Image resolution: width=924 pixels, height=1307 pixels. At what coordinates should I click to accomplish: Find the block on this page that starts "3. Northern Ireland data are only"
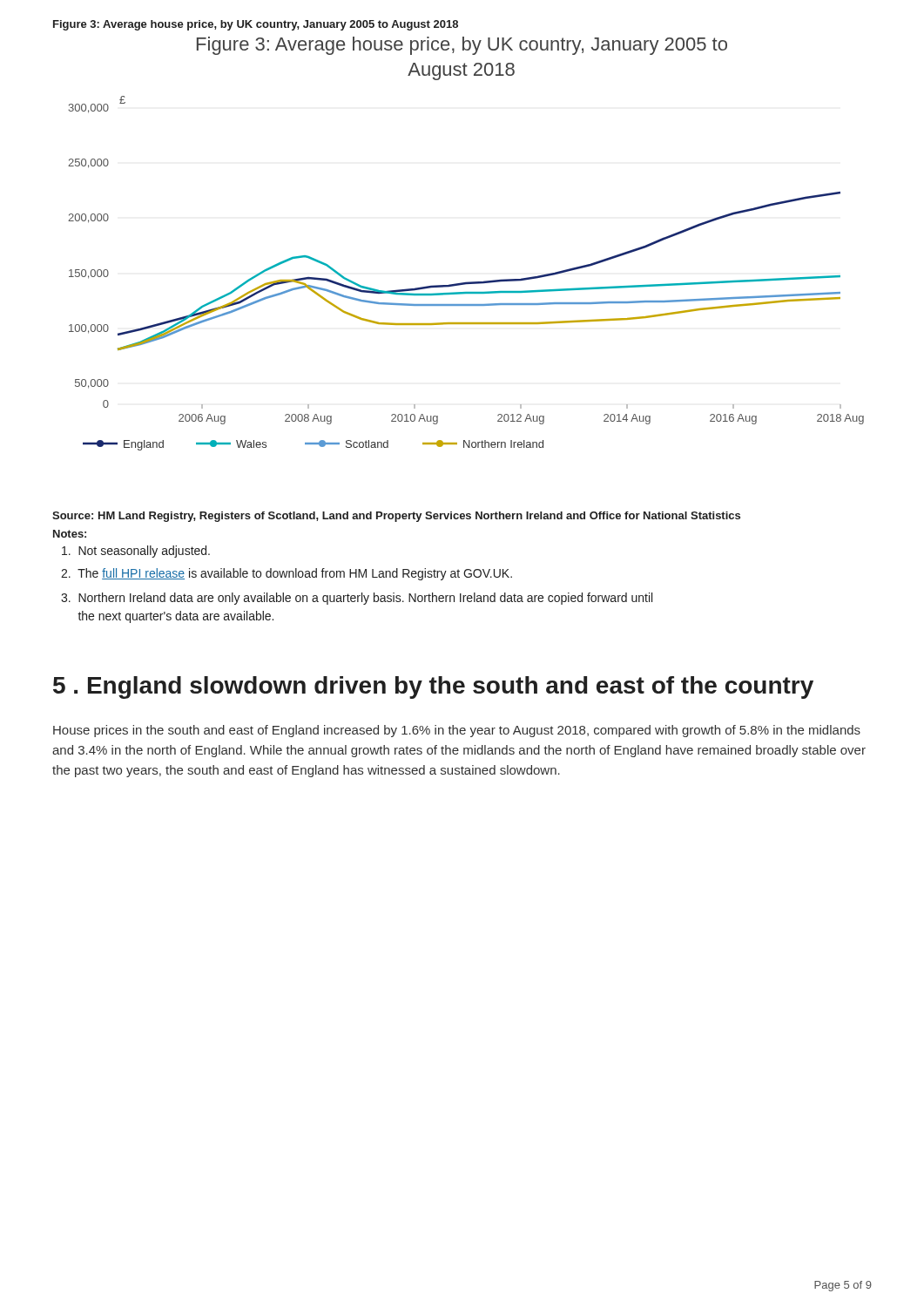click(357, 607)
